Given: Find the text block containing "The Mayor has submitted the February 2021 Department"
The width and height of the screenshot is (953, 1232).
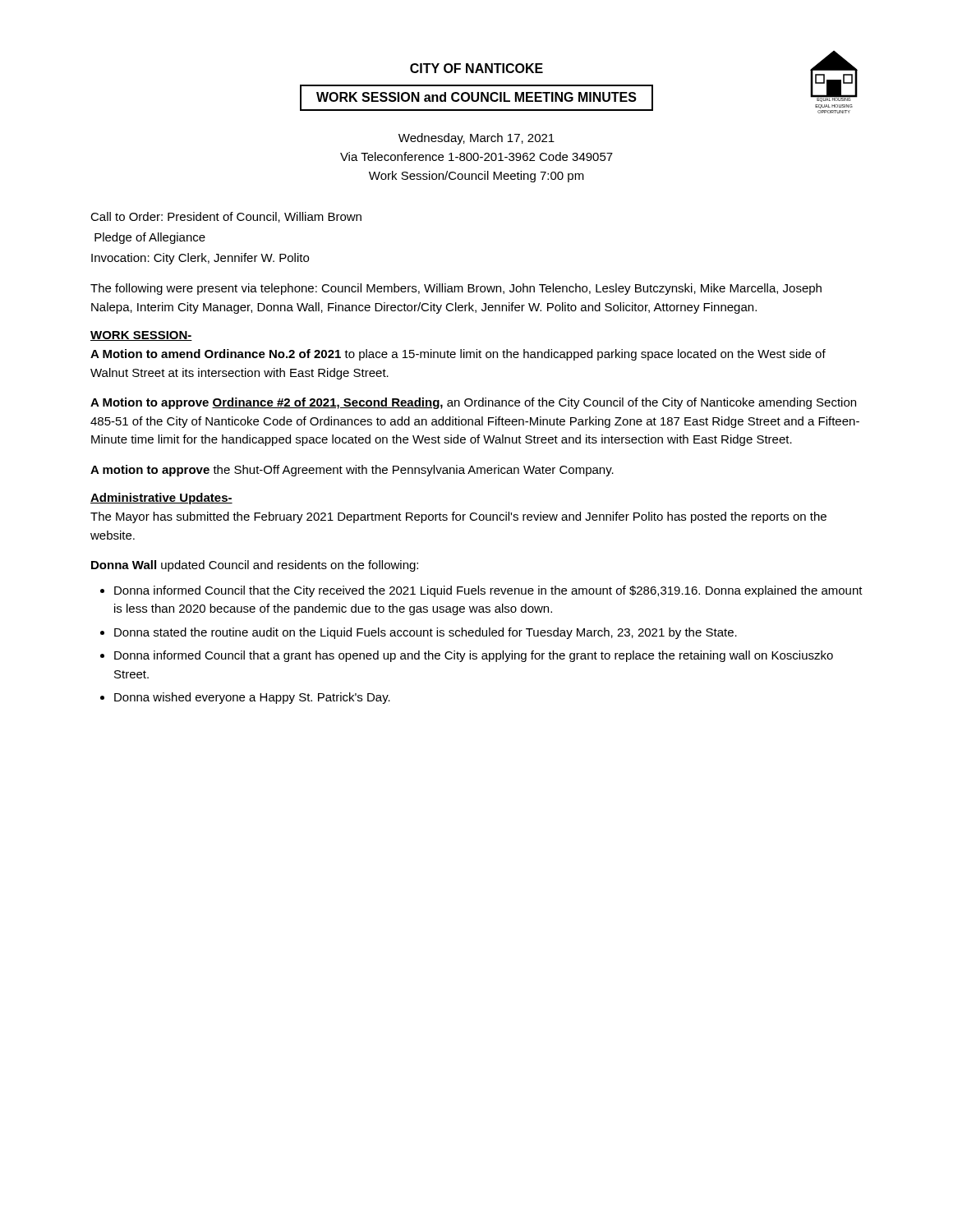Looking at the screenshot, I should pos(459,526).
